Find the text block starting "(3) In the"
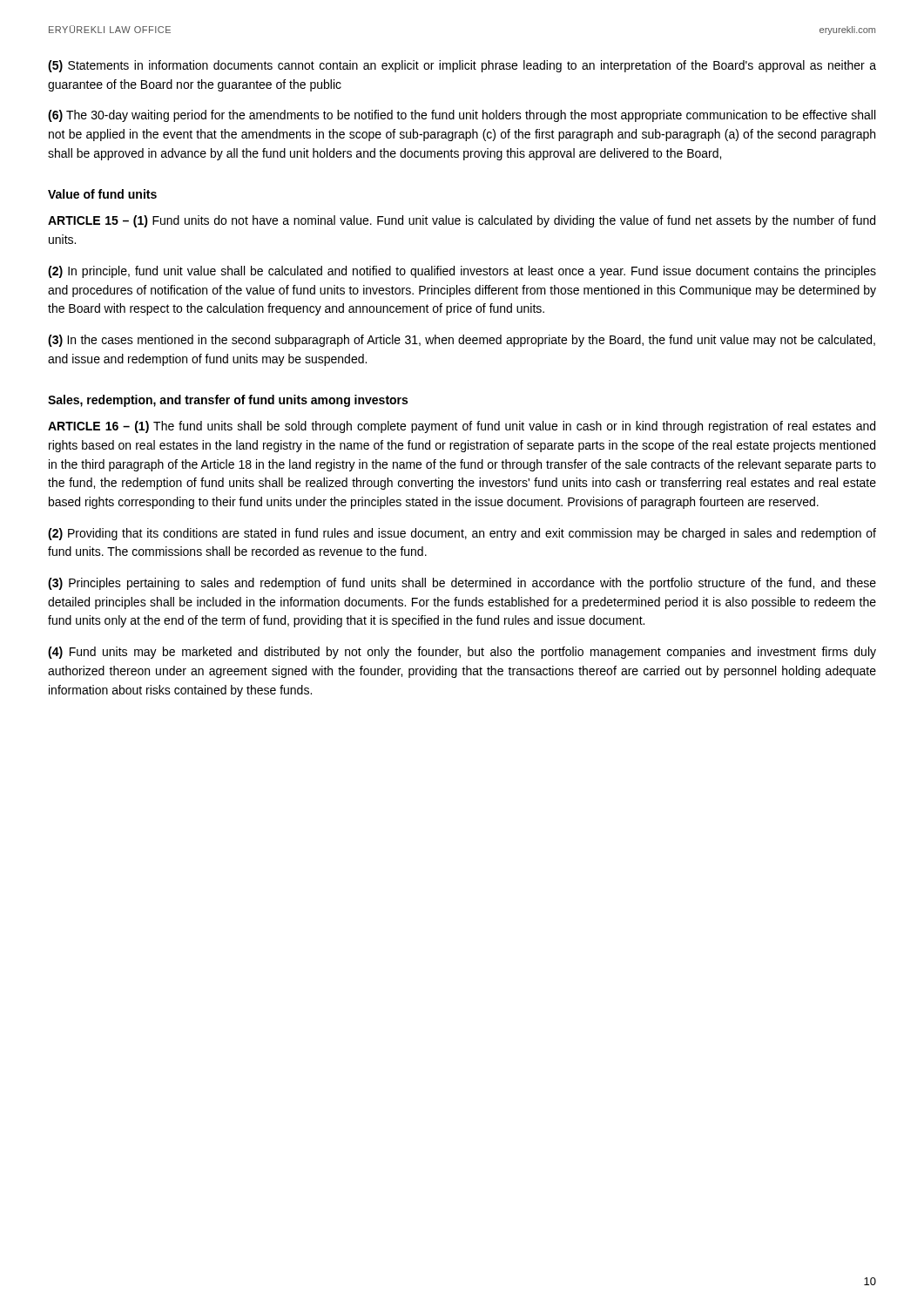Viewport: 924px width, 1307px height. tap(462, 349)
